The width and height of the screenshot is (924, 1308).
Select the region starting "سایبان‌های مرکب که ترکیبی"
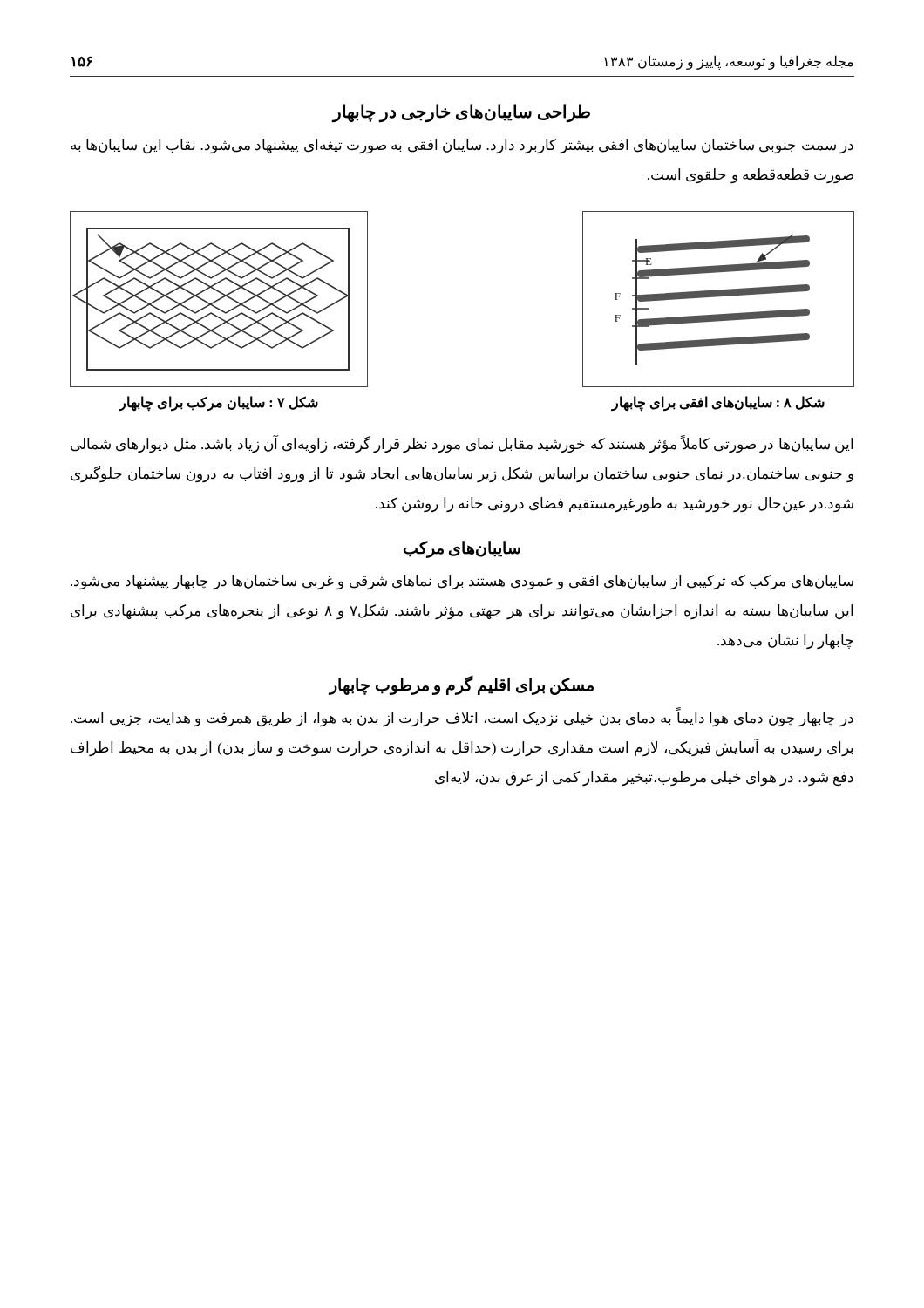pyautogui.click(x=462, y=611)
